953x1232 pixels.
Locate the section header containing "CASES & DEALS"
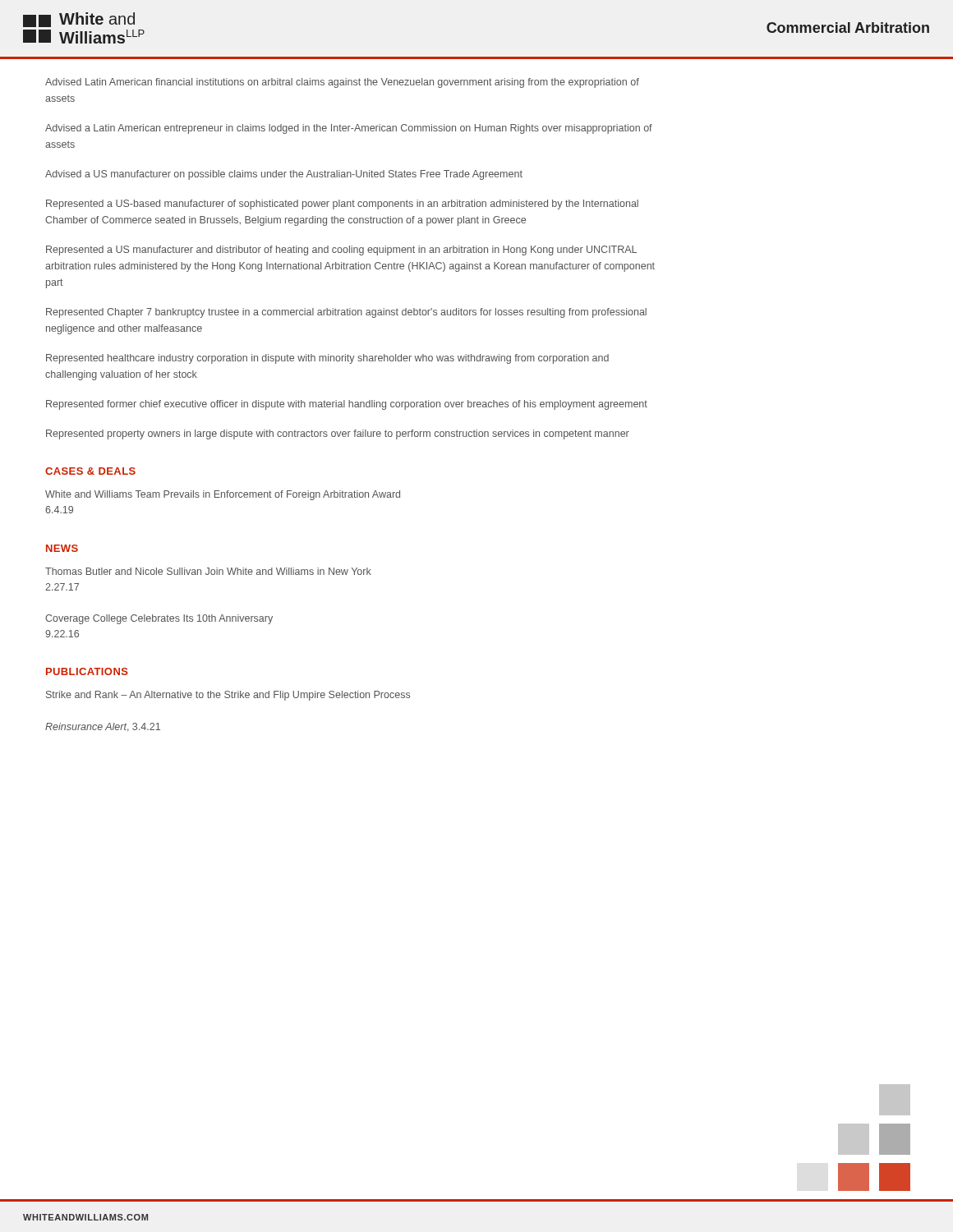pos(91,471)
